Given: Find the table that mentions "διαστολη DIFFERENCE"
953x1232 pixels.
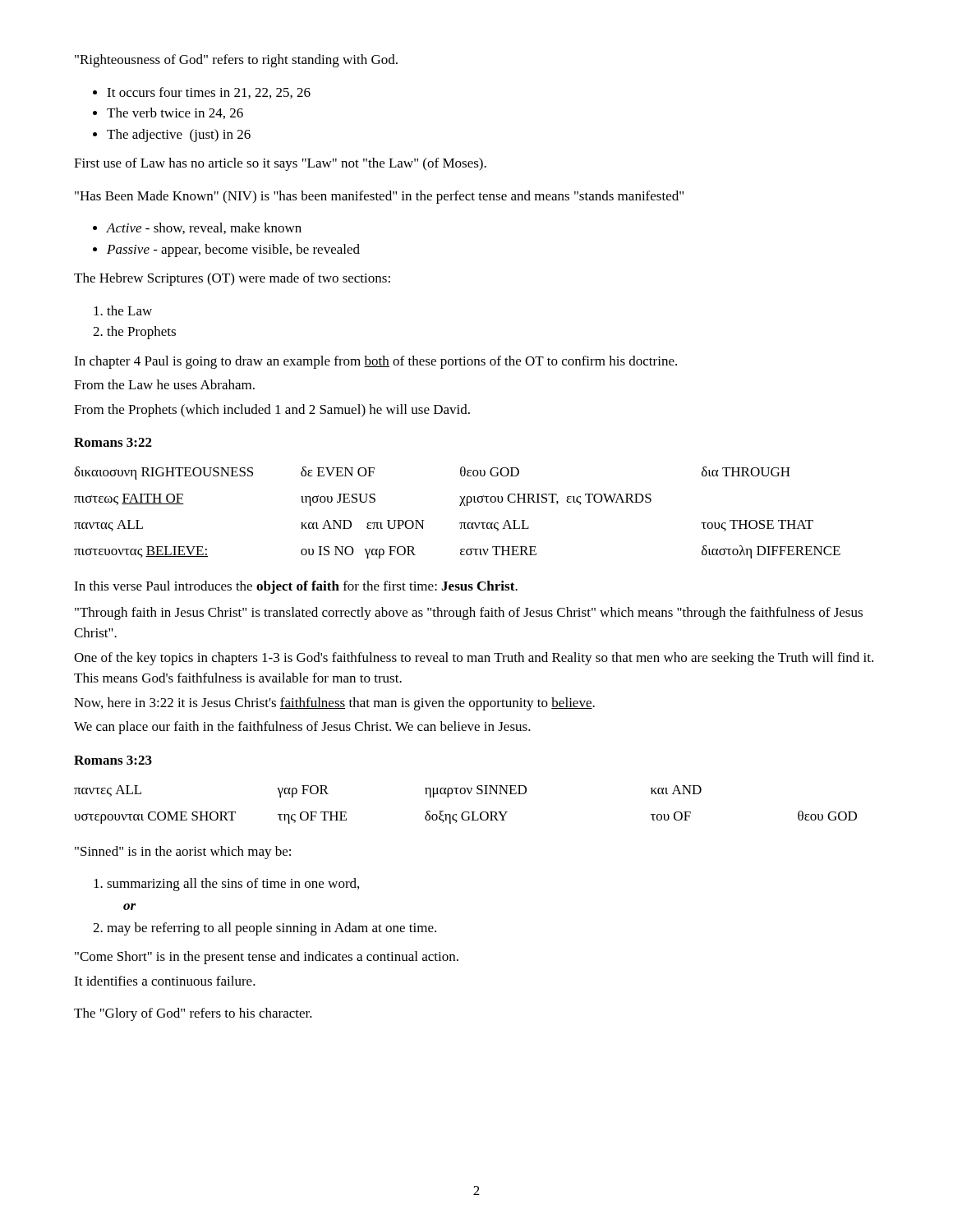Looking at the screenshot, I should tap(476, 512).
